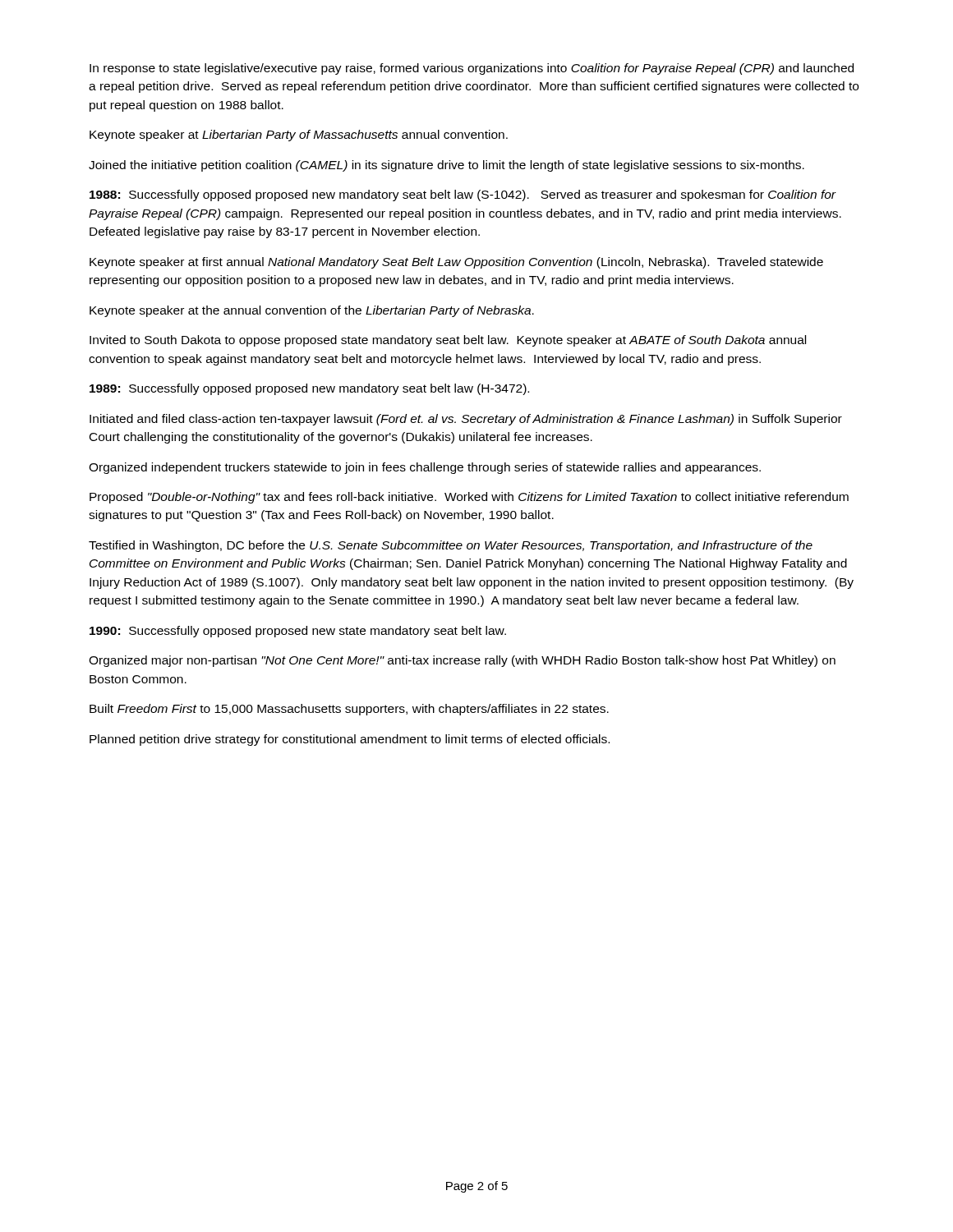The height and width of the screenshot is (1232, 953).
Task: Point to the block beginning "Initiated and filed class-action ten-taxpayer lawsuit (Ford"
Action: 465,427
